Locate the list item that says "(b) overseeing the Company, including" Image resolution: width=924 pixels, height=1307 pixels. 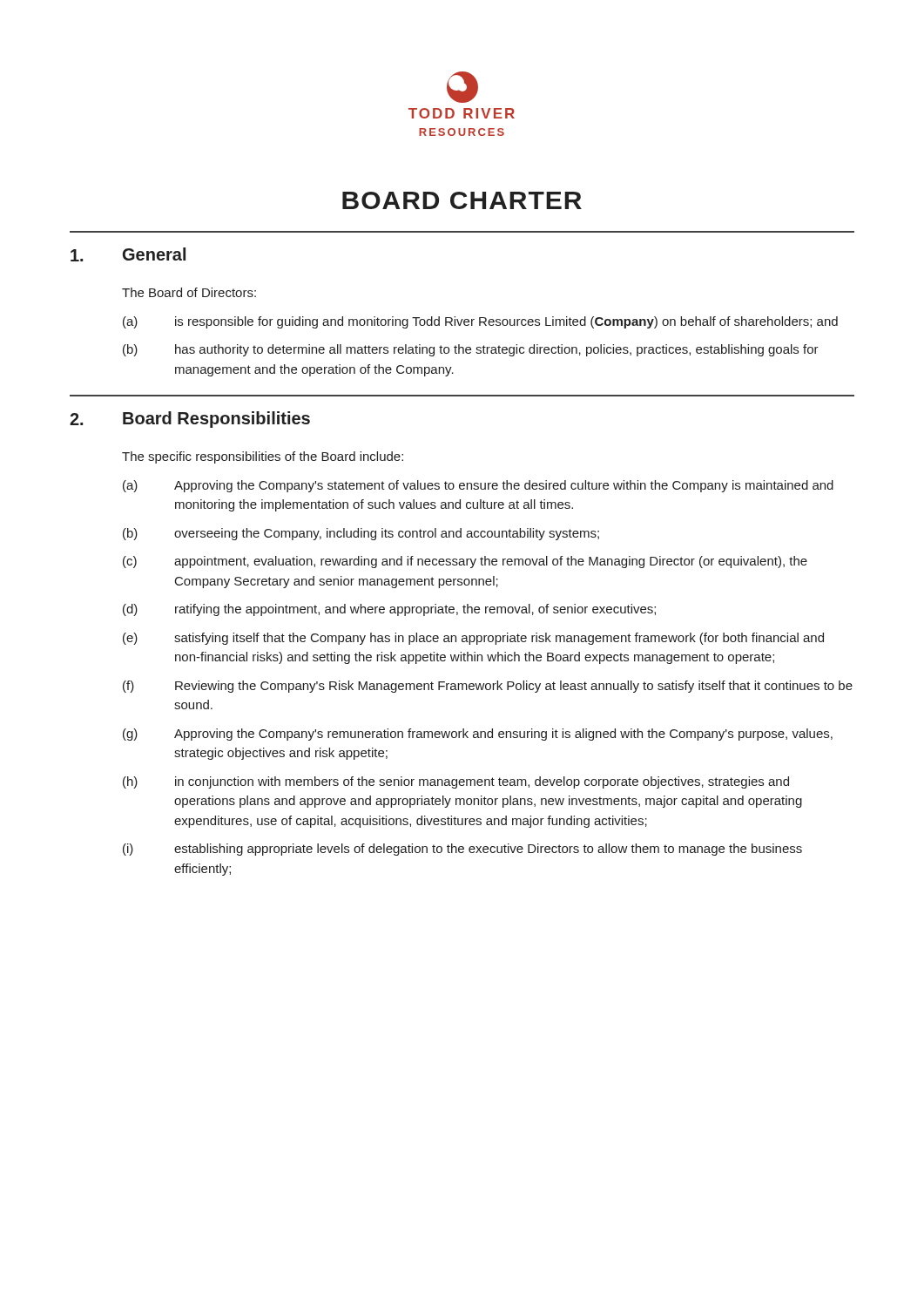click(488, 533)
